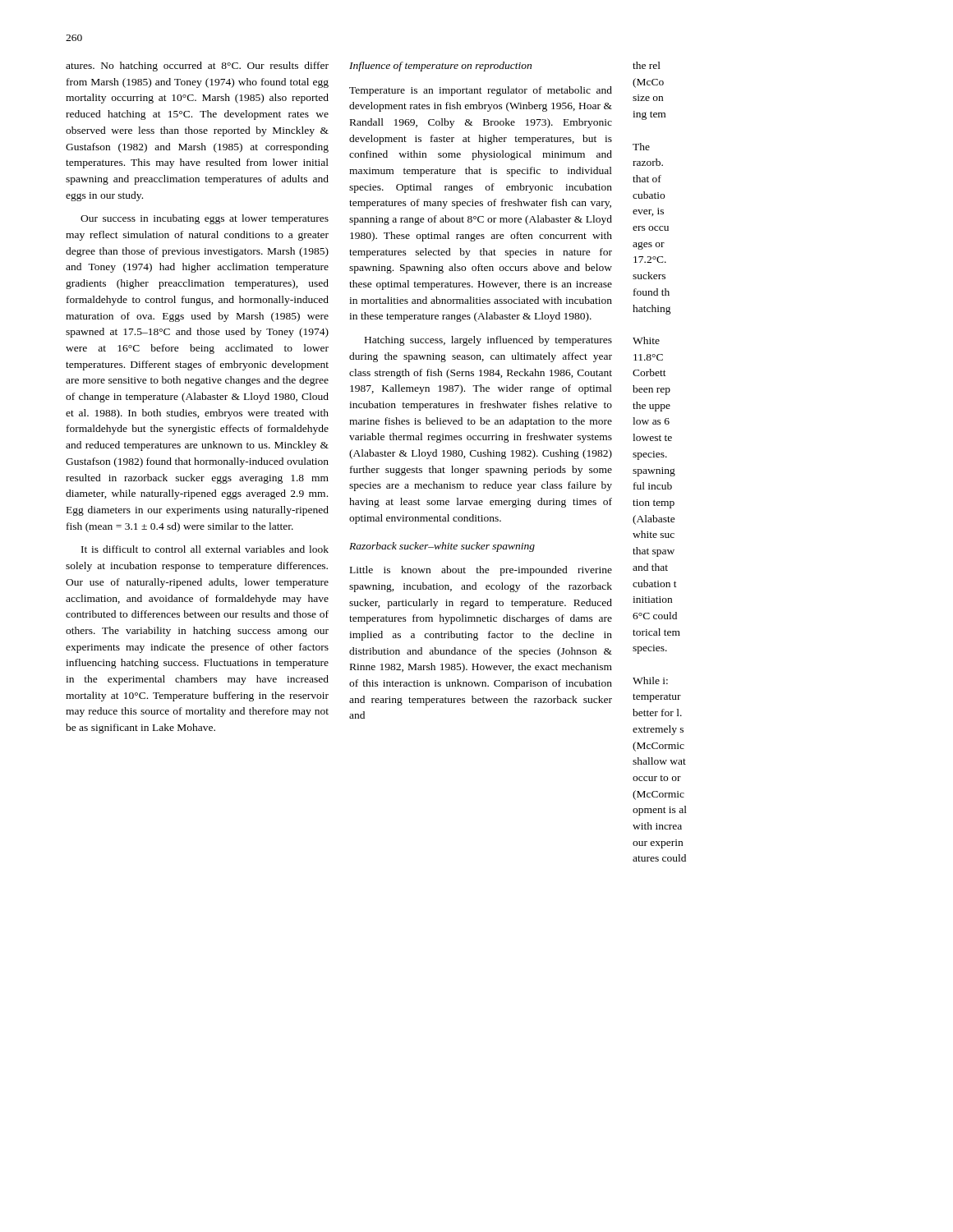Navigate to the block starting "It is difficult to"
Image resolution: width=953 pixels, height=1232 pixels.
pos(197,638)
